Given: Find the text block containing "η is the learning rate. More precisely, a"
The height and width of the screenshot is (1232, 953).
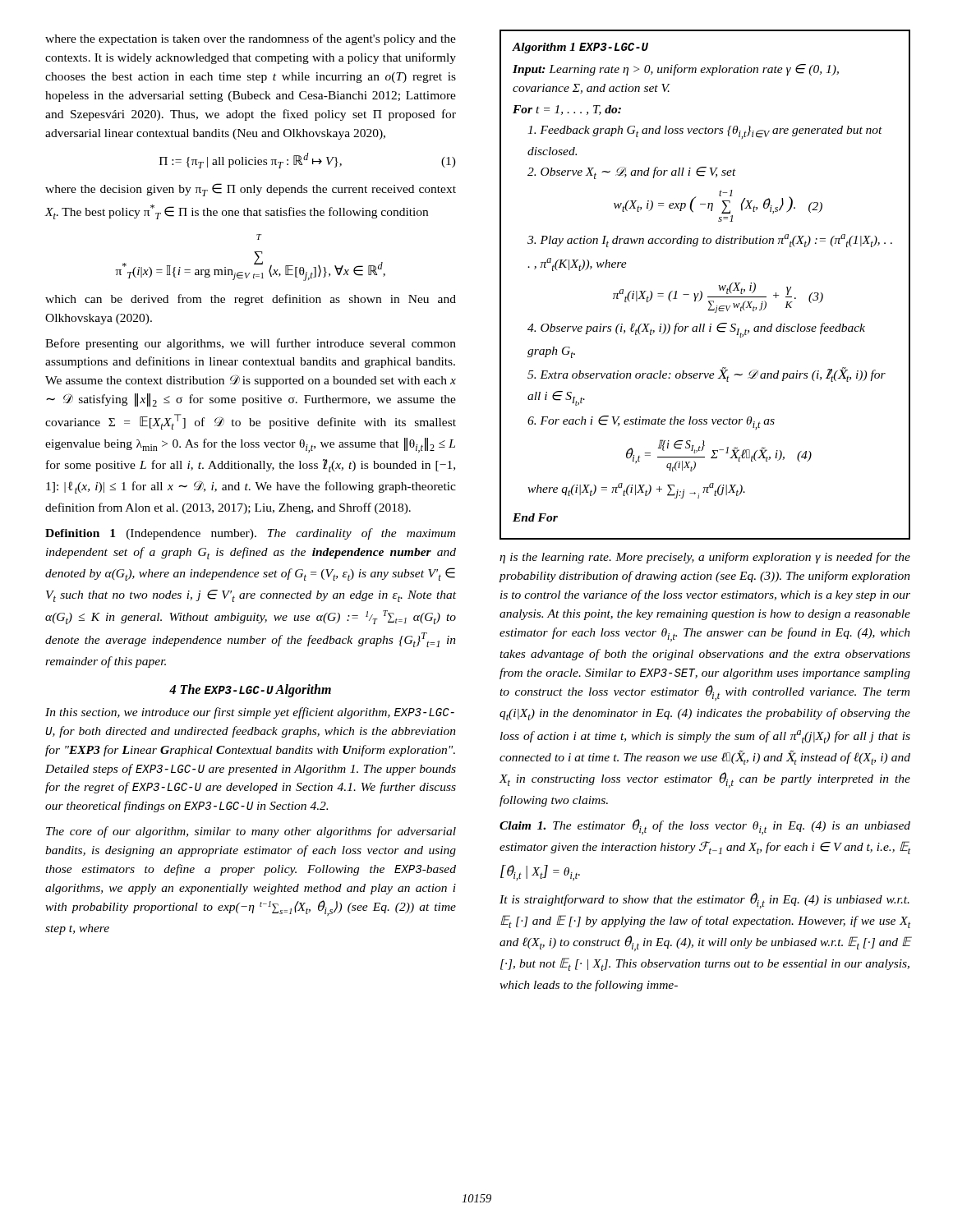Looking at the screenshot, I should (705, 679).
